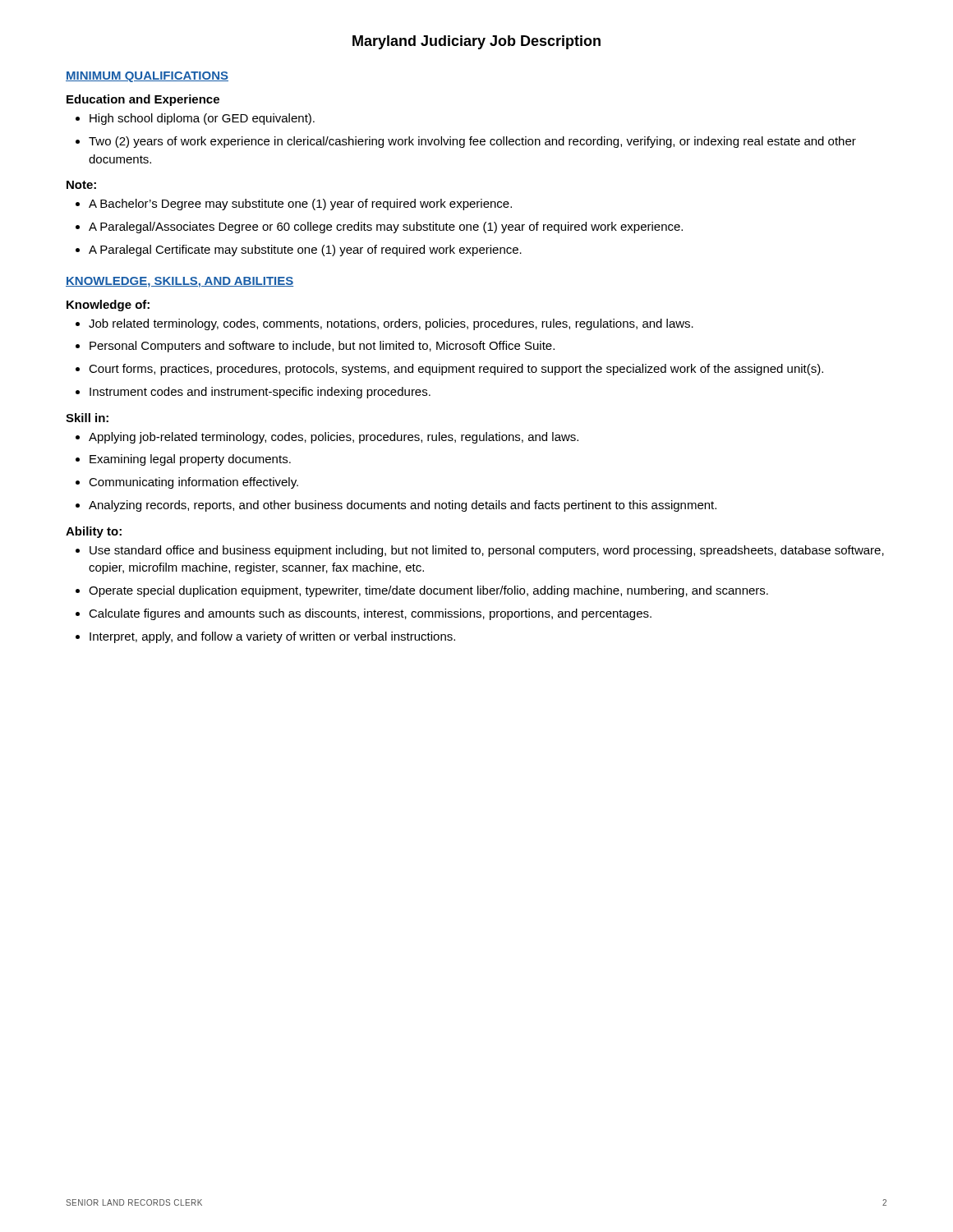This screenshot has width=953, height=1232.
Task: Locate the list item that reads "A Paralegal Certificate may"
Action: tap(306, 249)
